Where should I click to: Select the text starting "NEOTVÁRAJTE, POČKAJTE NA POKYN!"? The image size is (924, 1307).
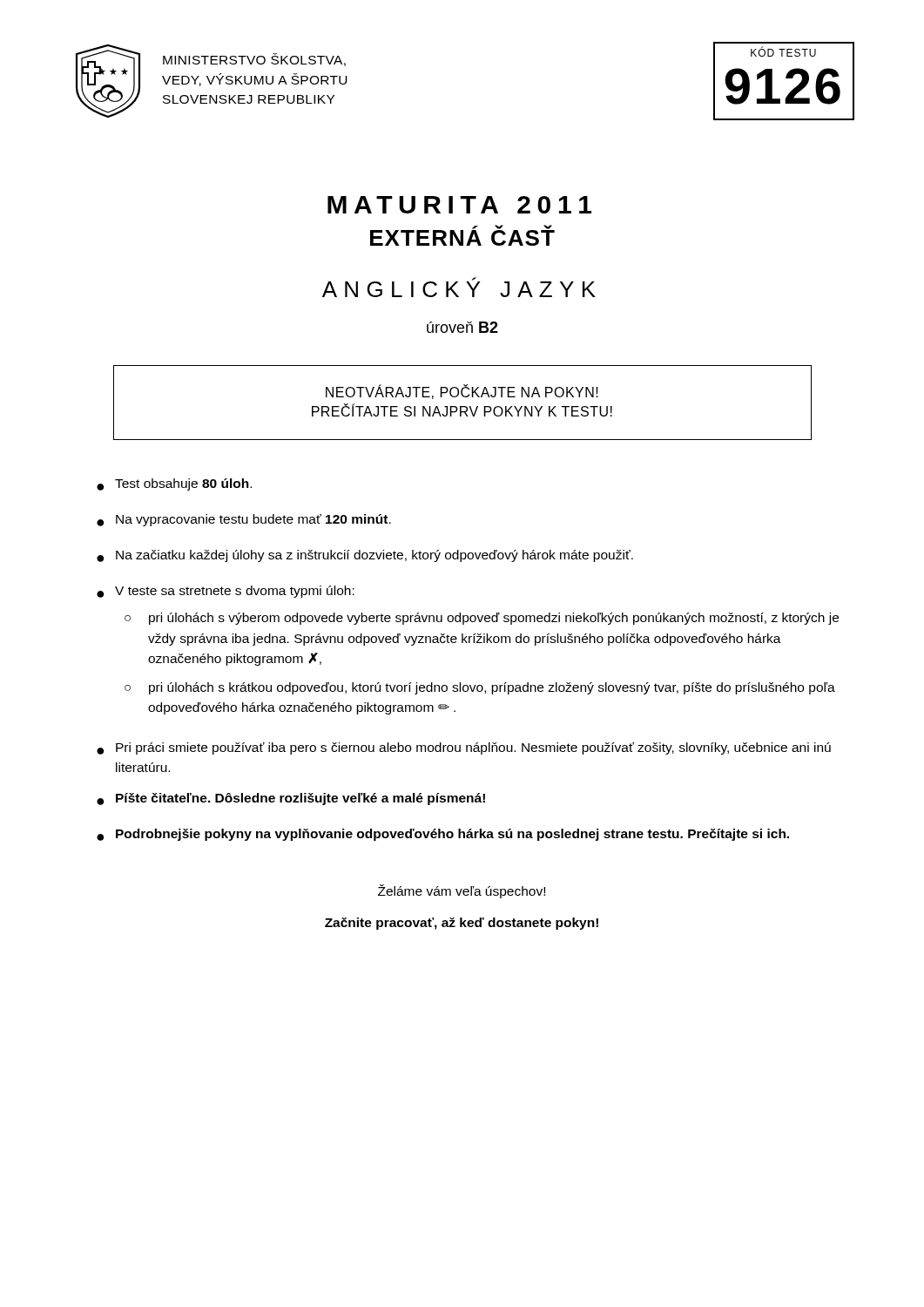click(x=462, y=403)
